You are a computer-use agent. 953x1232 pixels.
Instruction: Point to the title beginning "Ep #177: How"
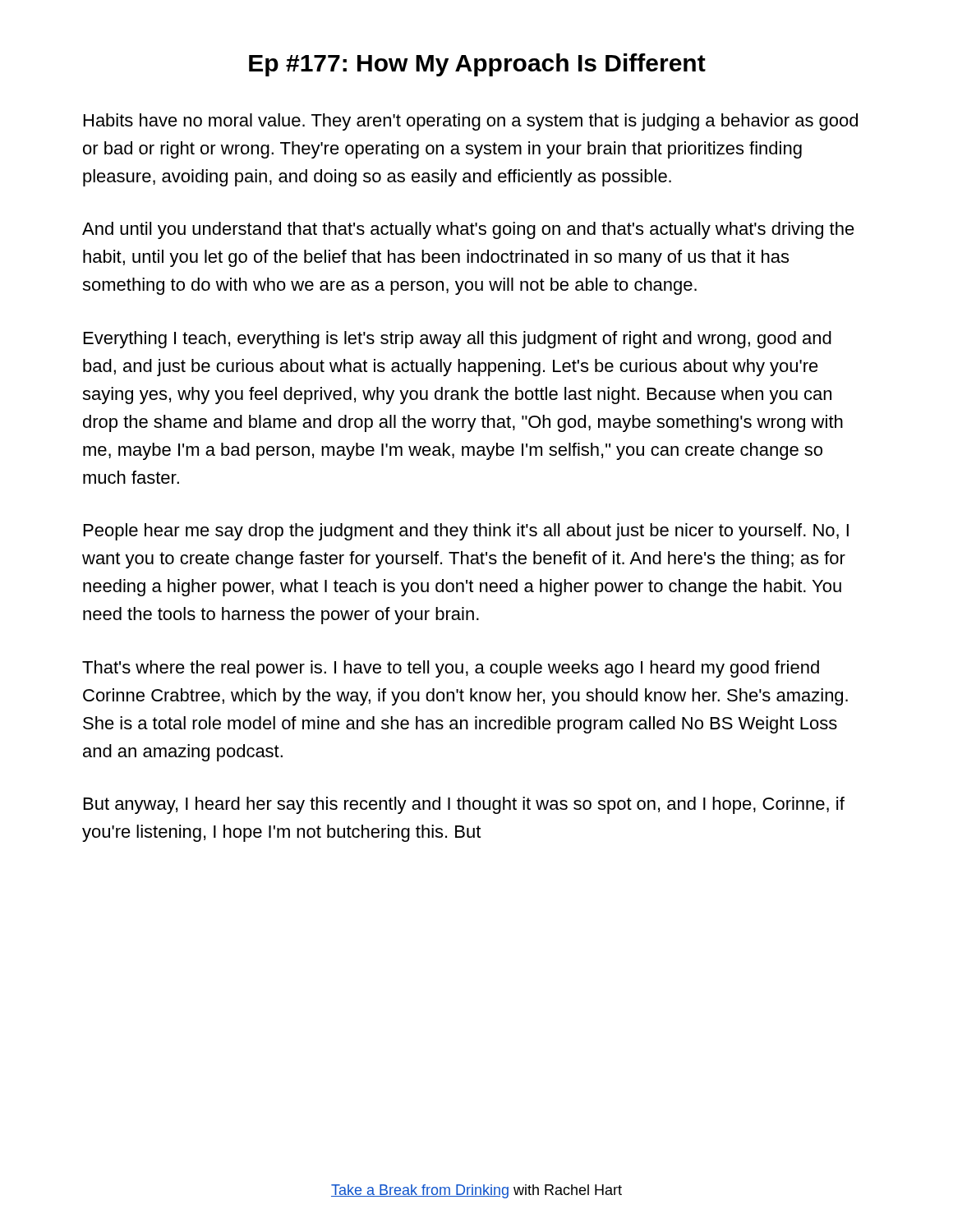click(x=476, y=63)
